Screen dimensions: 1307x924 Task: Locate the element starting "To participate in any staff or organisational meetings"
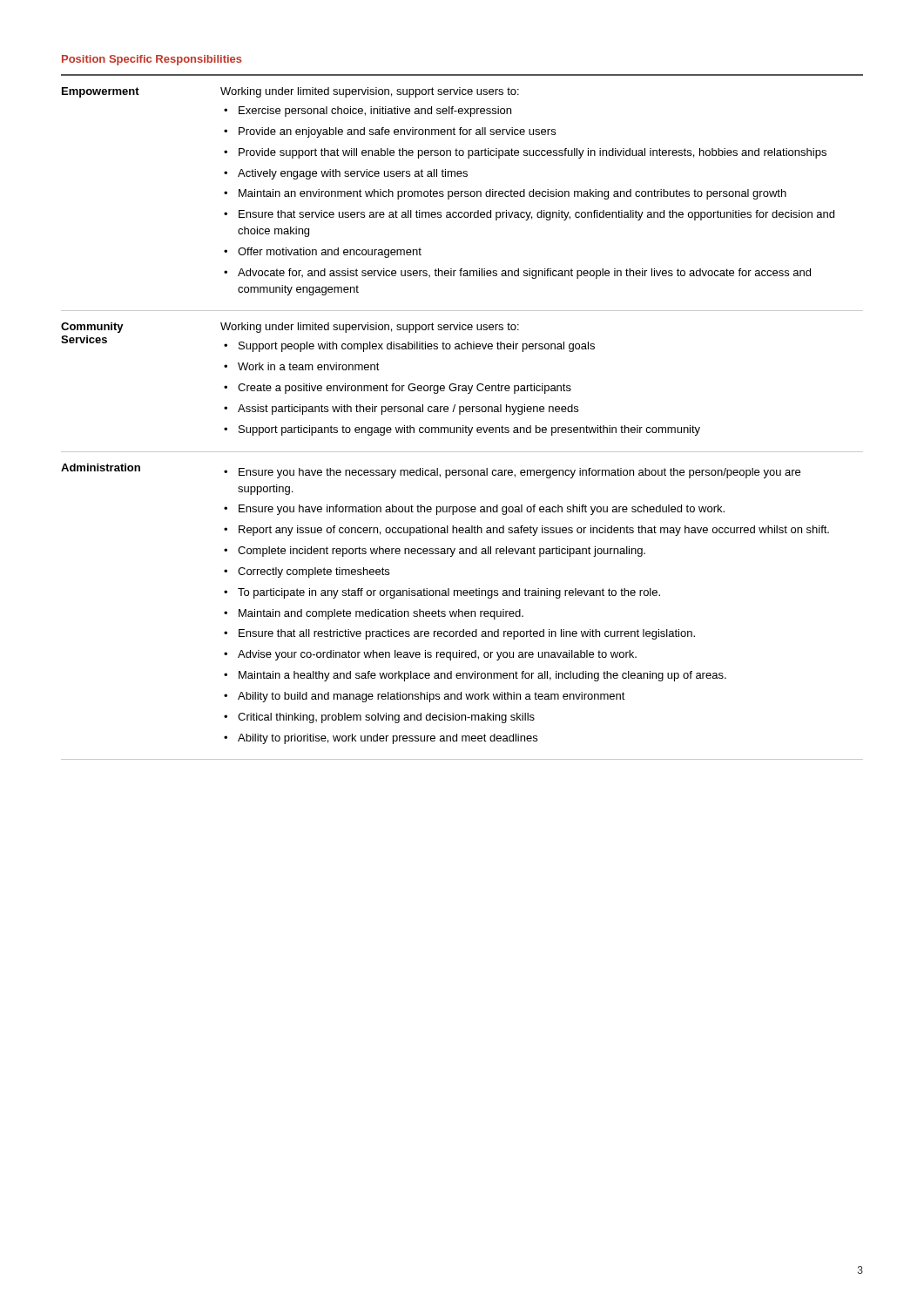[x=449, y=592]
